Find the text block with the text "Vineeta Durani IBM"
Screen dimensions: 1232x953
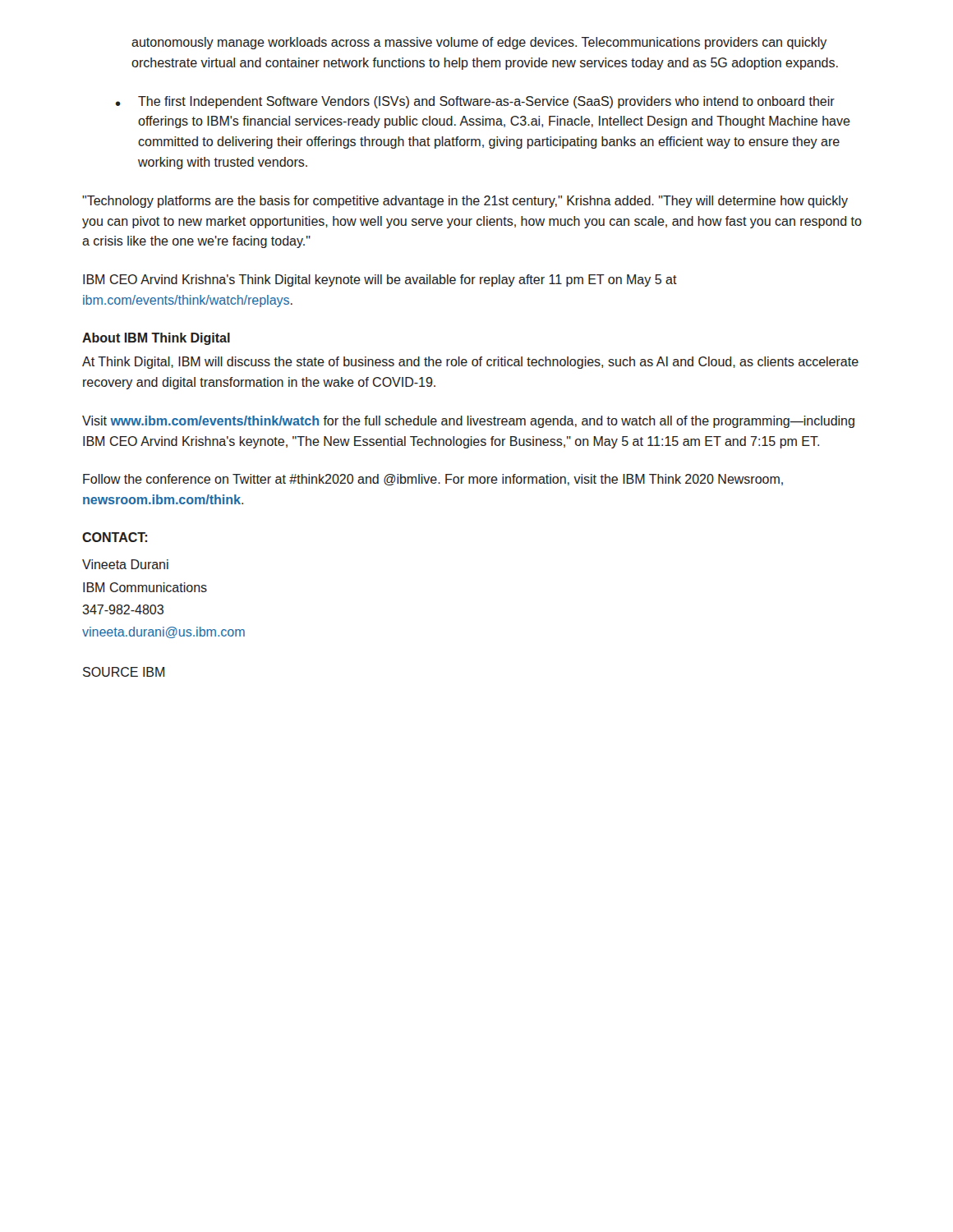click(164, 598)
